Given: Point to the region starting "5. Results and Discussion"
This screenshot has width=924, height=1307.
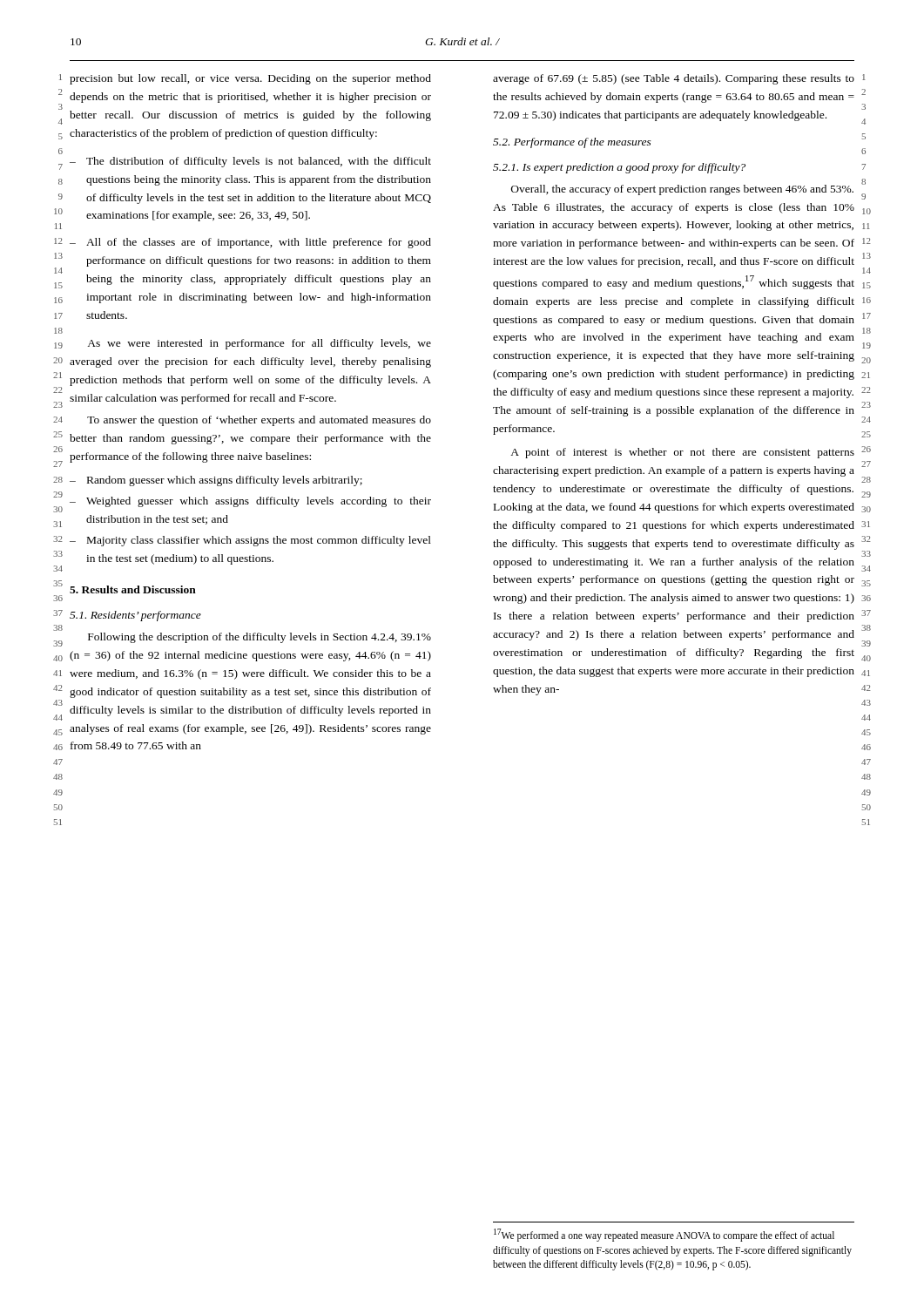Looking at the screenshot, I should pyautogui.click(x=133, y=589).
